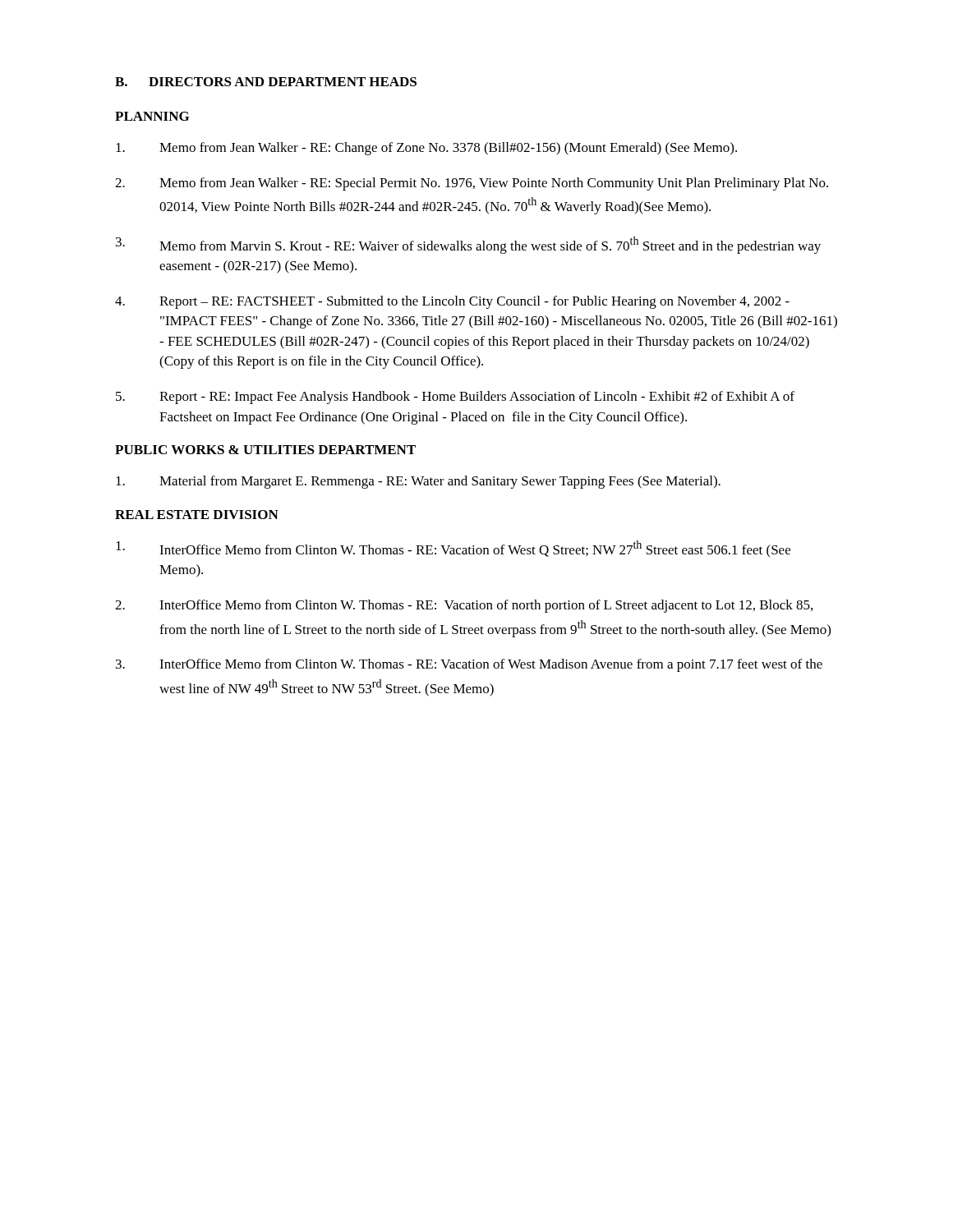Find the text block starting "InterOffice Memo from Clinton W. Thomas - RE:"
Image resolution: width=953 pixels, height=1232 pixels.
[476, 558]
